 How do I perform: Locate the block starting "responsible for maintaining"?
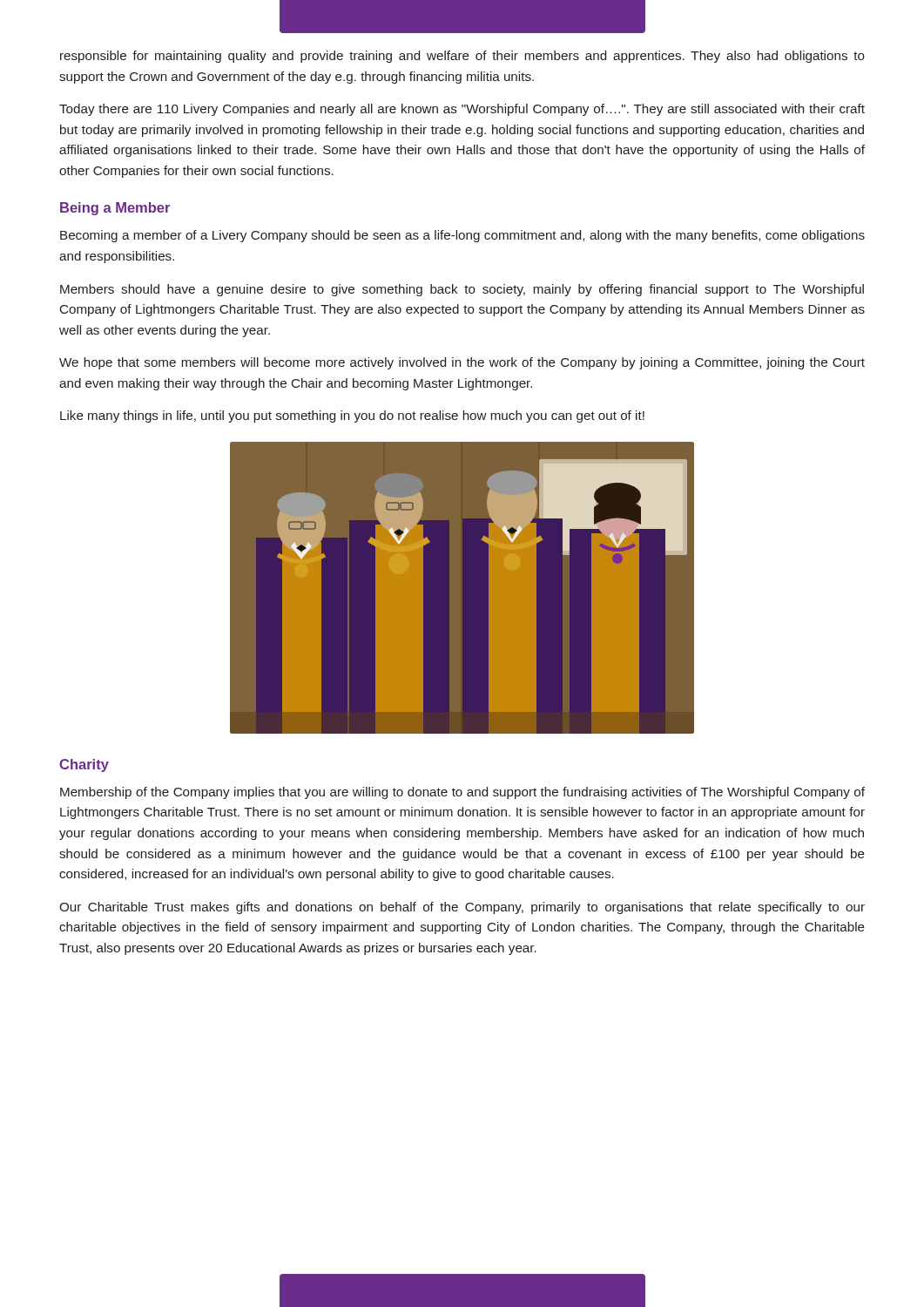tap(462, 66)
